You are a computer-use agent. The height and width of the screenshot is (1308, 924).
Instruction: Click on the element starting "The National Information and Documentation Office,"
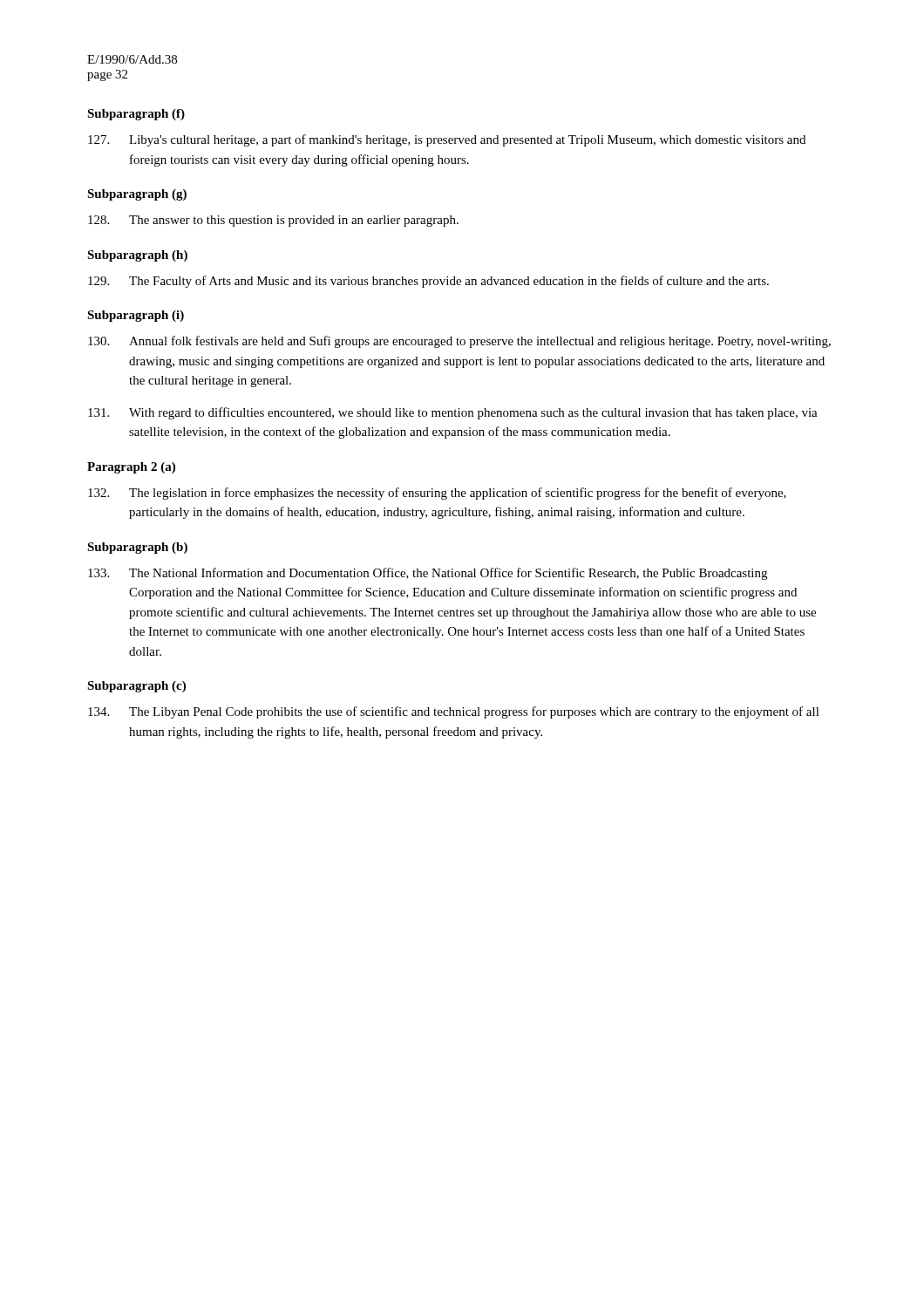(x=460, y=612)
